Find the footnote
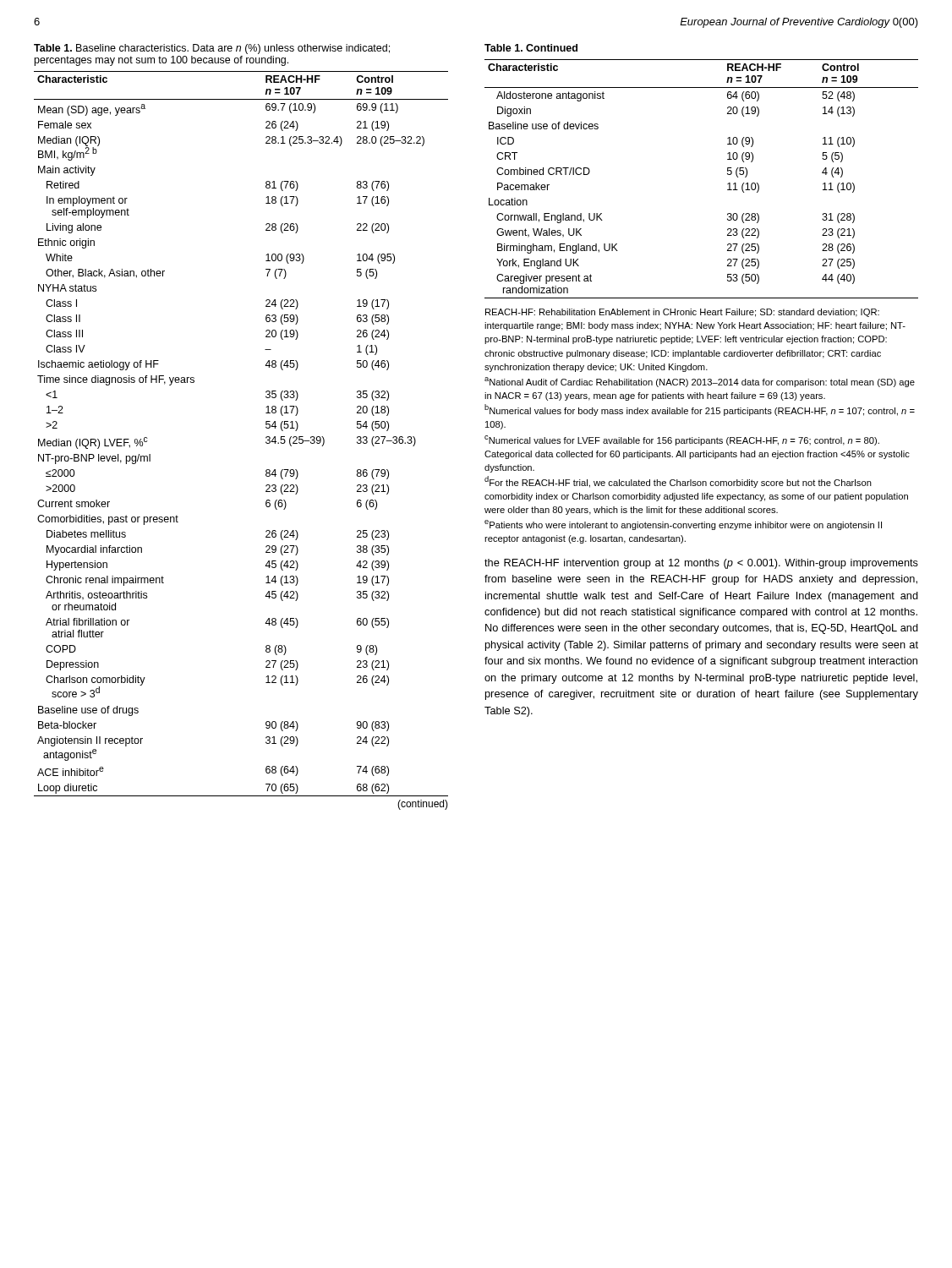The width and height of the screenshot is (952, 1268). pos(700,425)
